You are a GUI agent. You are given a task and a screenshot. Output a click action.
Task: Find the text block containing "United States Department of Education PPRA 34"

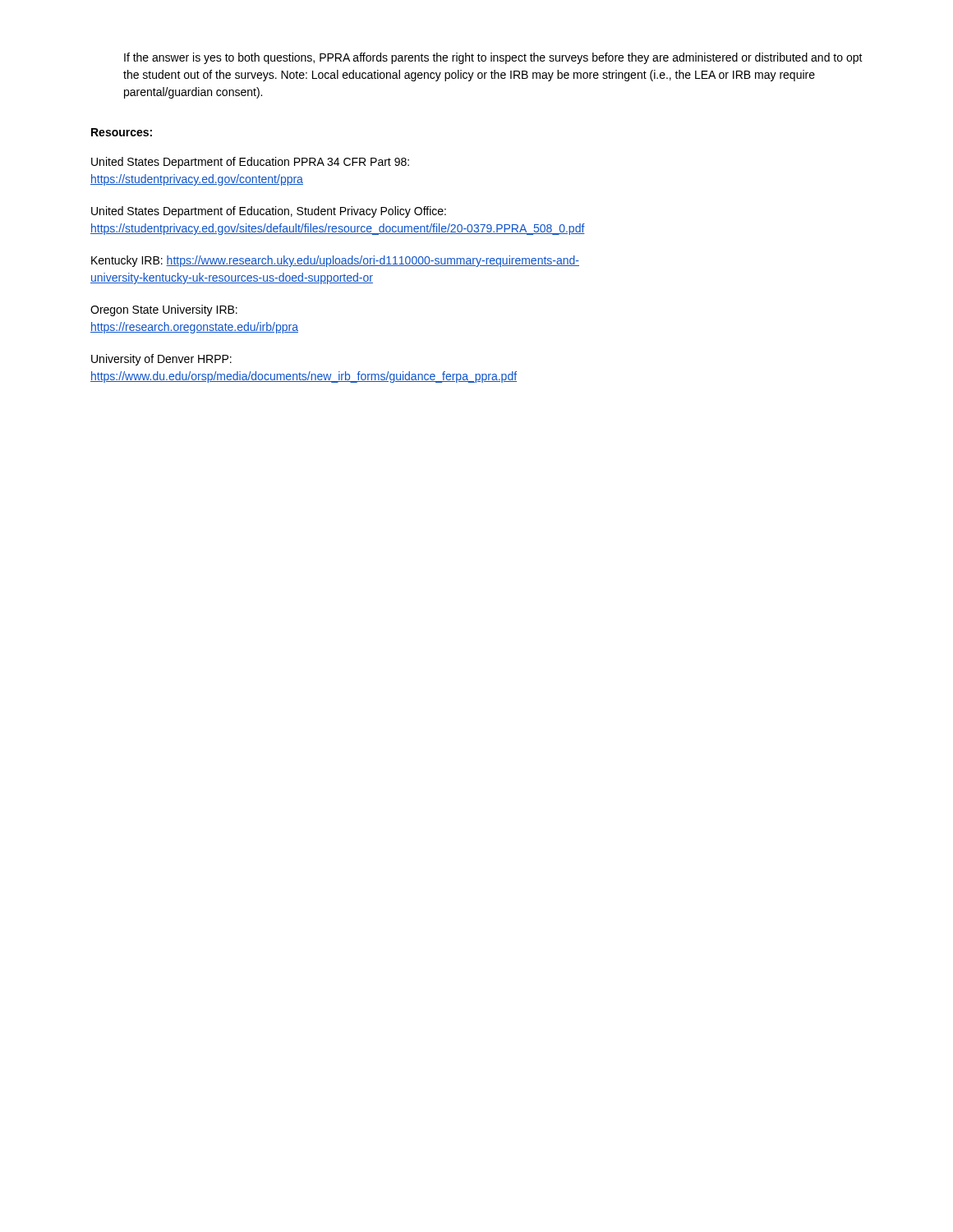(x=250, y=170)
